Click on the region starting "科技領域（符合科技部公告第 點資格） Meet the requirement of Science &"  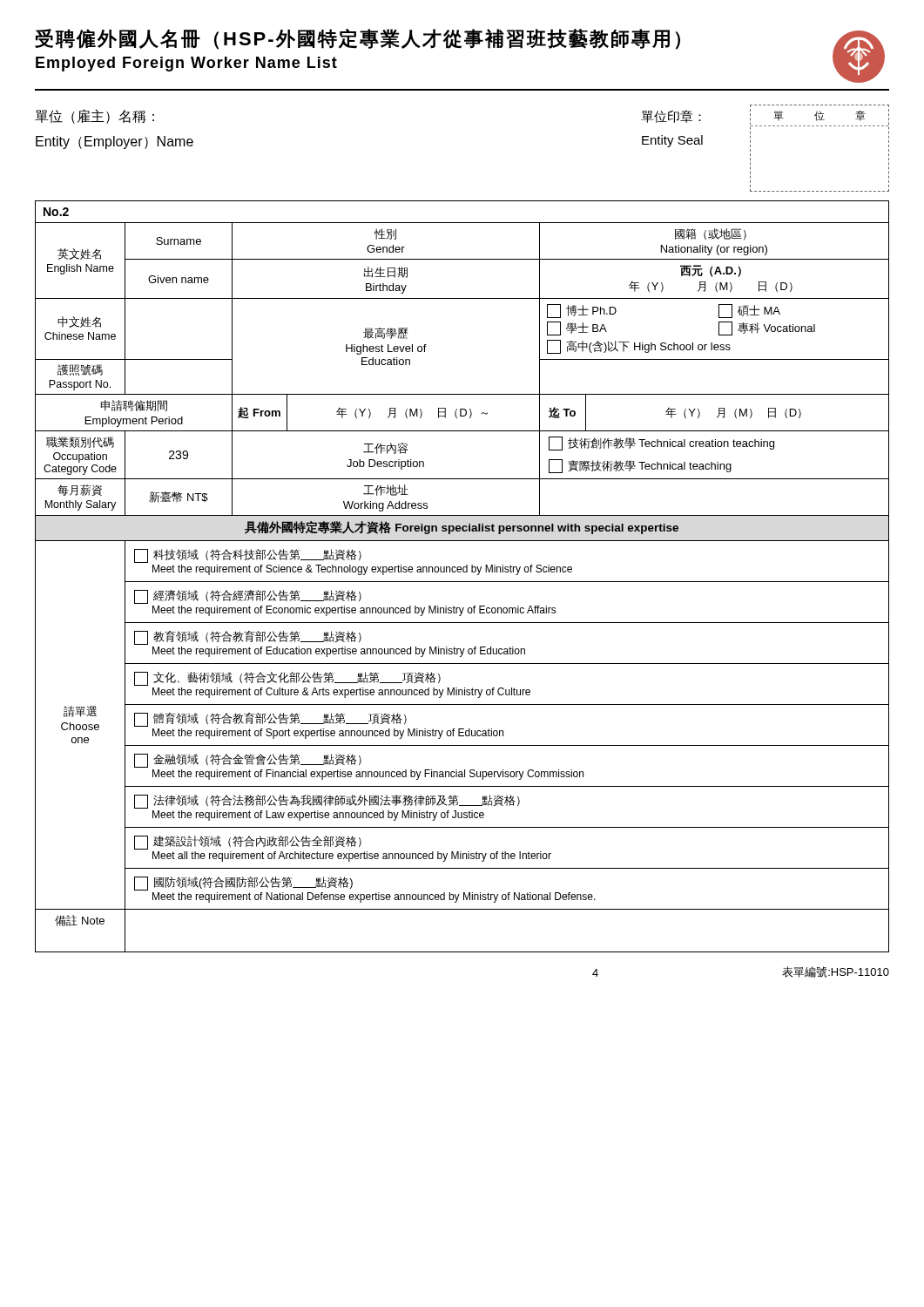tap(507, 561)
